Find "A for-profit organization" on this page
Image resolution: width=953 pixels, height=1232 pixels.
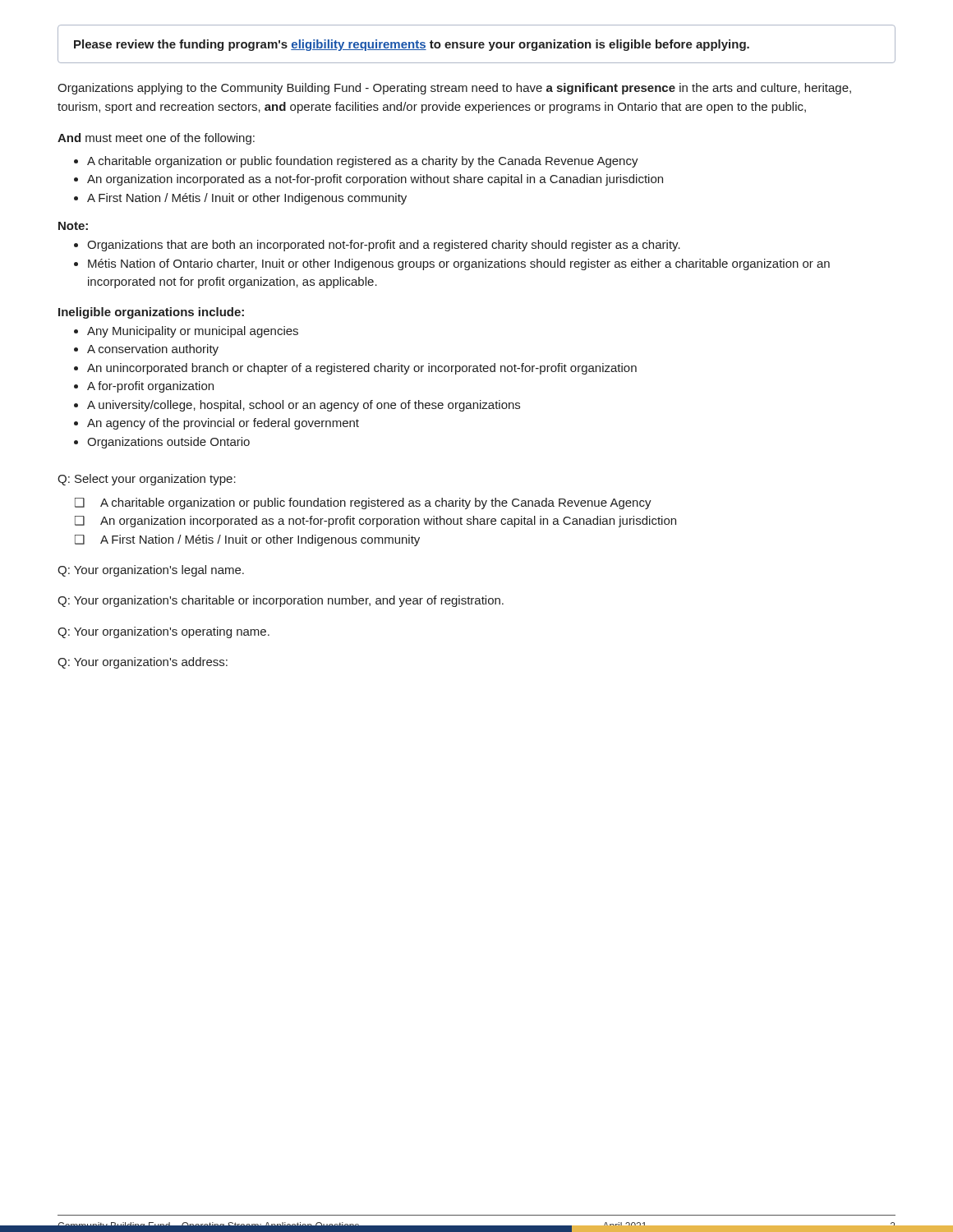144,387
